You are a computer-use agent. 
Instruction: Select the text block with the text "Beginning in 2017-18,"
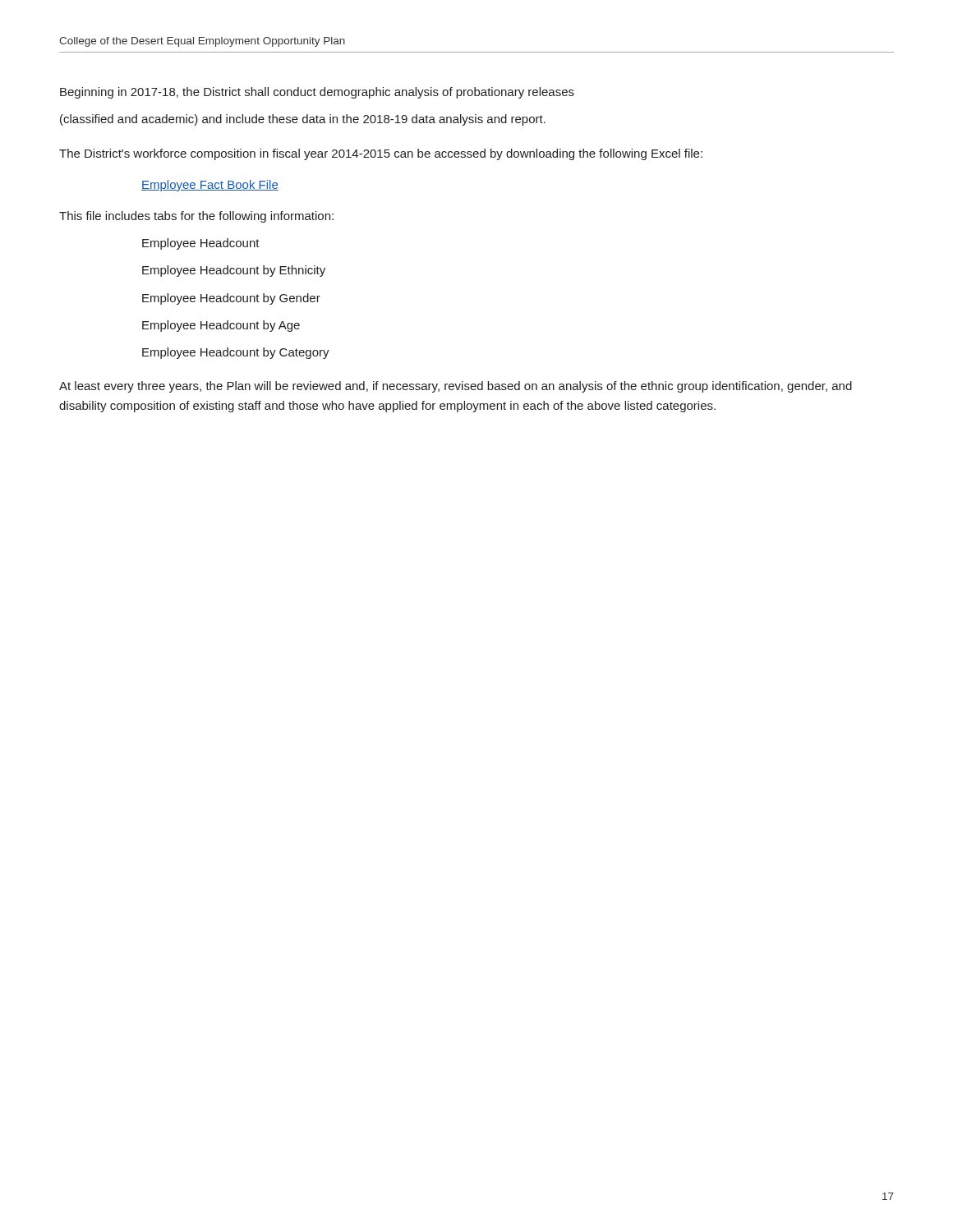click(x=317, y=92)
